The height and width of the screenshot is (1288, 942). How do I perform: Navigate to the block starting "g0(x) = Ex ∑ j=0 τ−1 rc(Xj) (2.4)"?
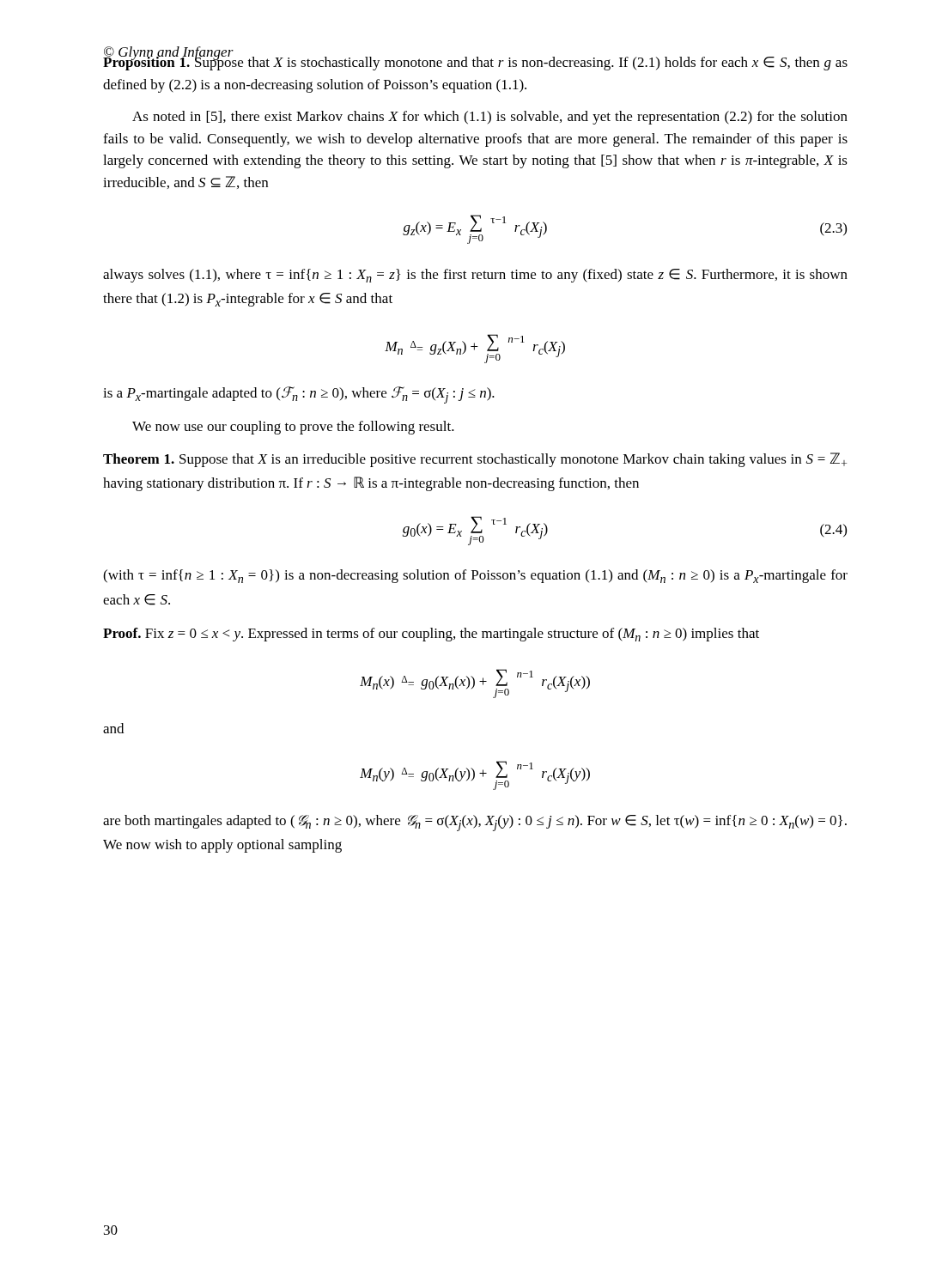(475, 529)
